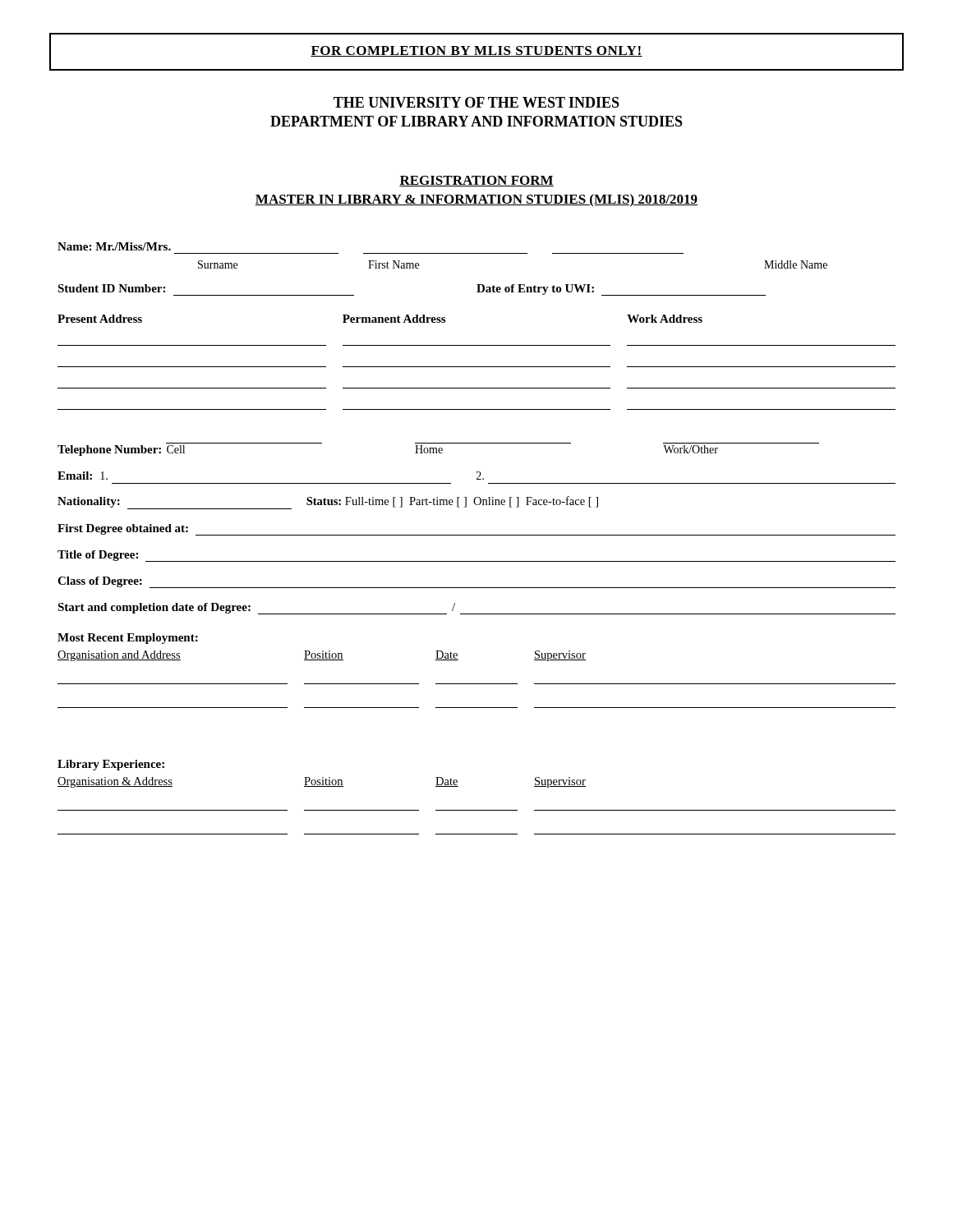Where does it say "Class of Degree:"?

(476, 580)
